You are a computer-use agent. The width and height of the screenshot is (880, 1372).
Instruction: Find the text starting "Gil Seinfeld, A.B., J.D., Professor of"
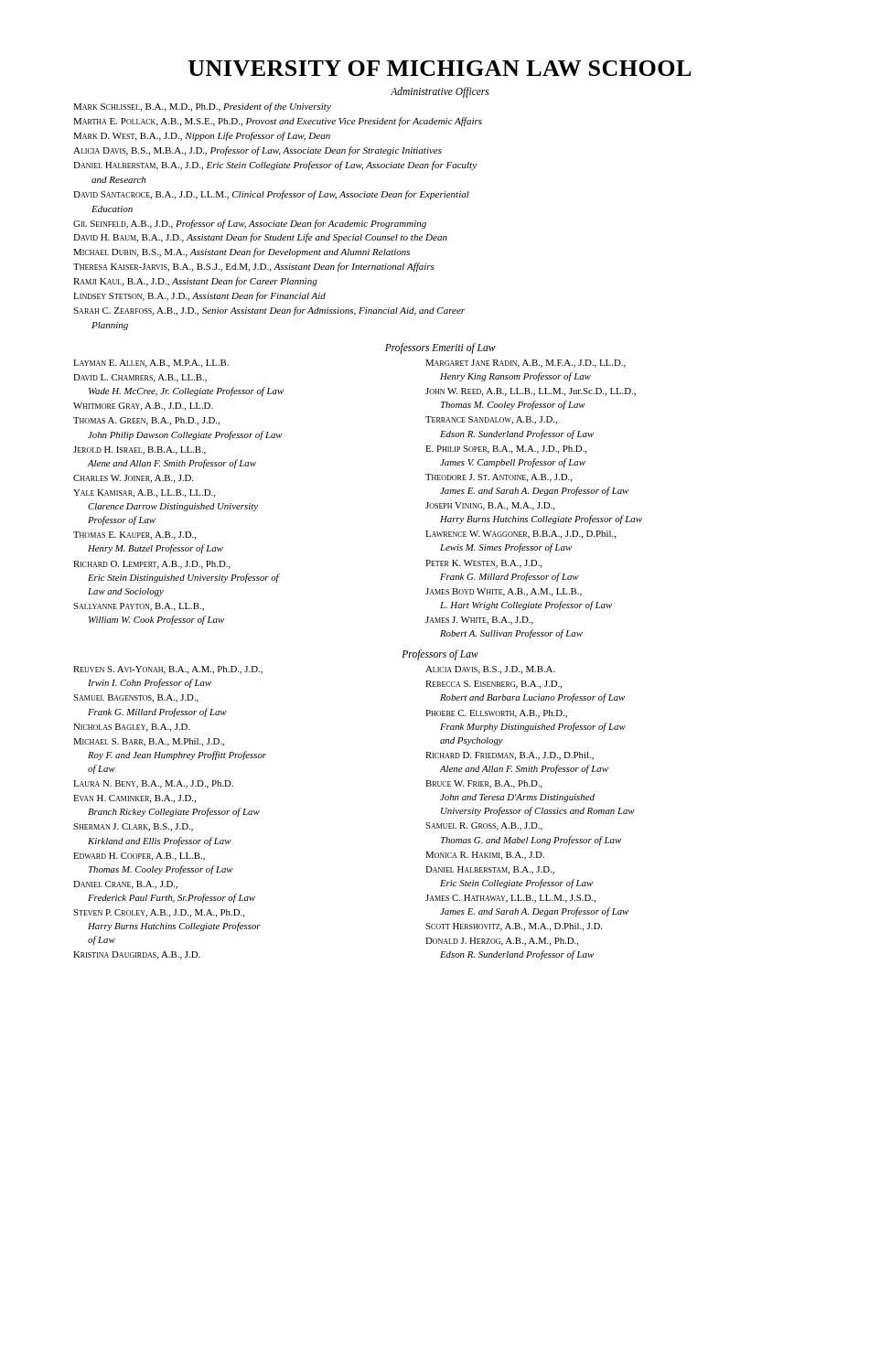click(250, 223)
